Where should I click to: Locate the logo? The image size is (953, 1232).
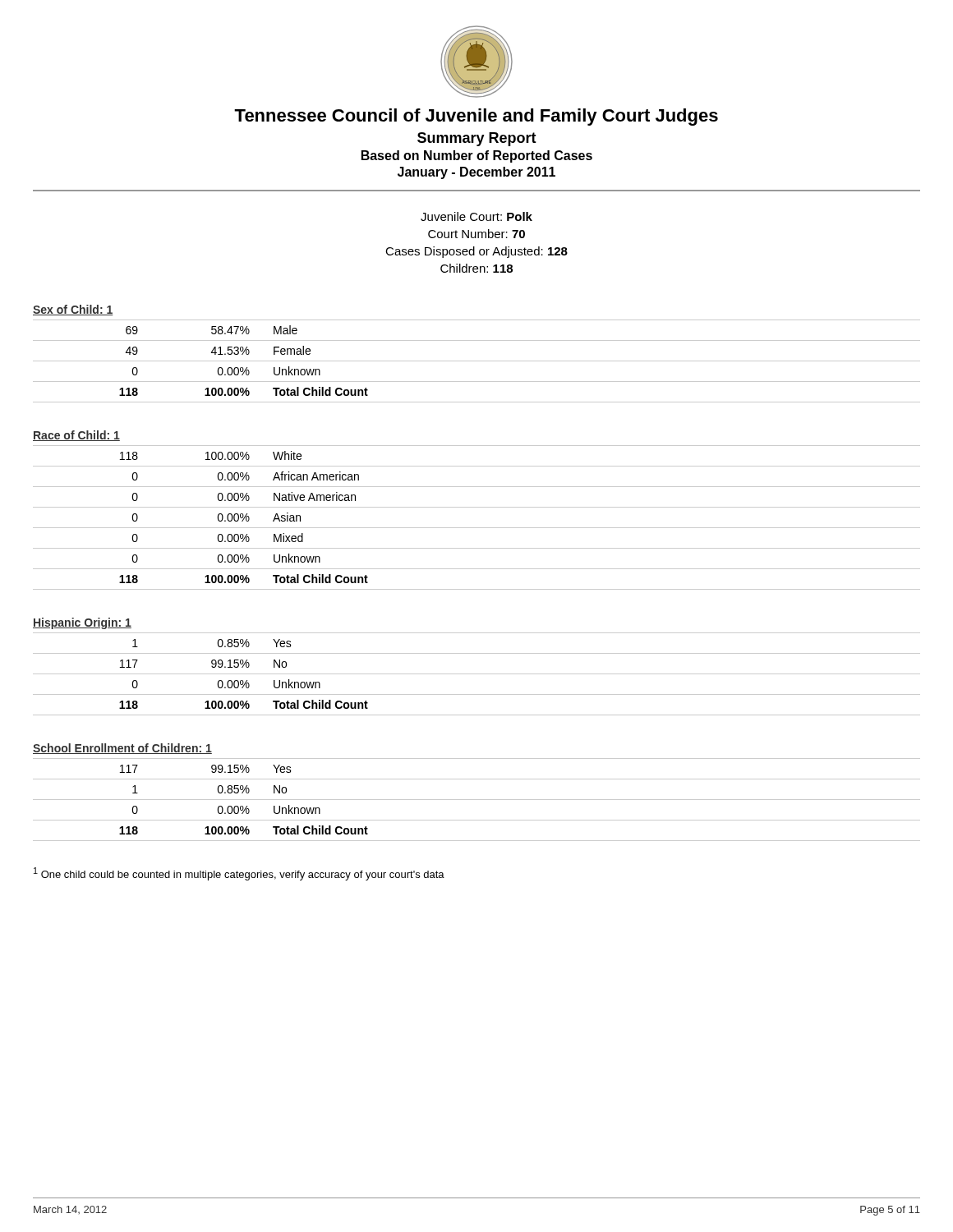click(476, 62)
